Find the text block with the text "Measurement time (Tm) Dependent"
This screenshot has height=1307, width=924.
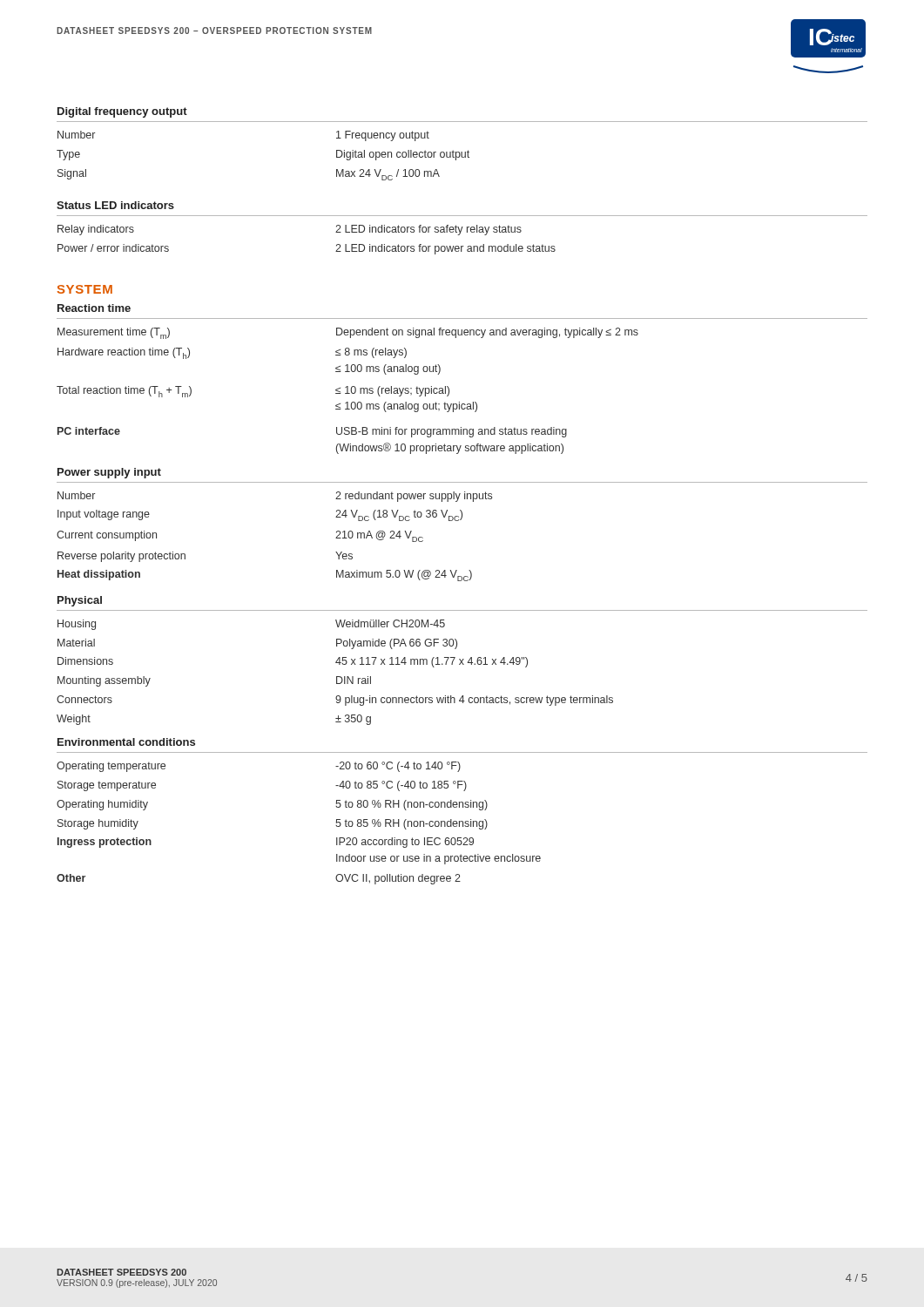pyautogui.click(x=462, y=333)
